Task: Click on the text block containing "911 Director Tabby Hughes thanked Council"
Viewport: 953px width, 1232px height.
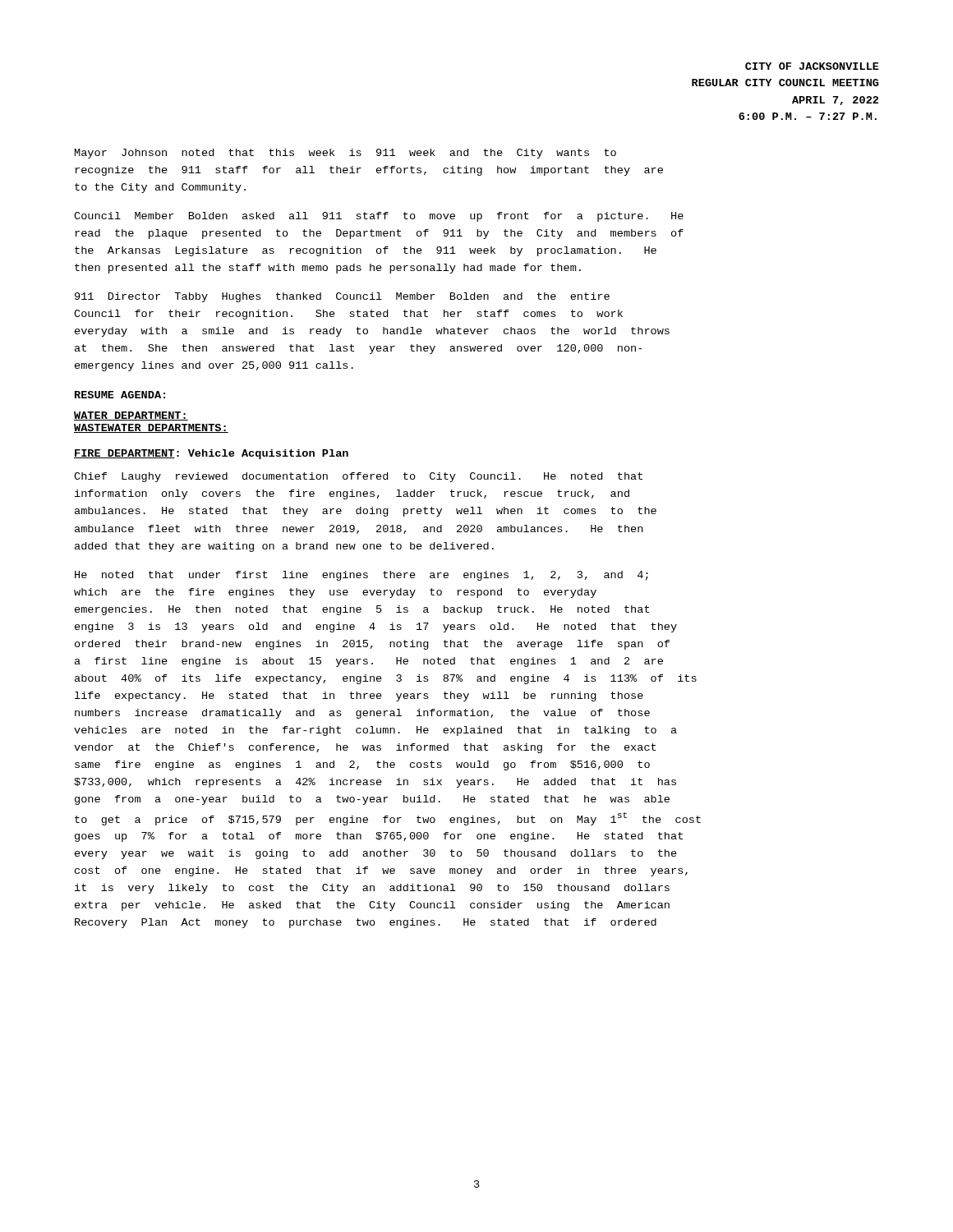Action: (x=372, y=332)
